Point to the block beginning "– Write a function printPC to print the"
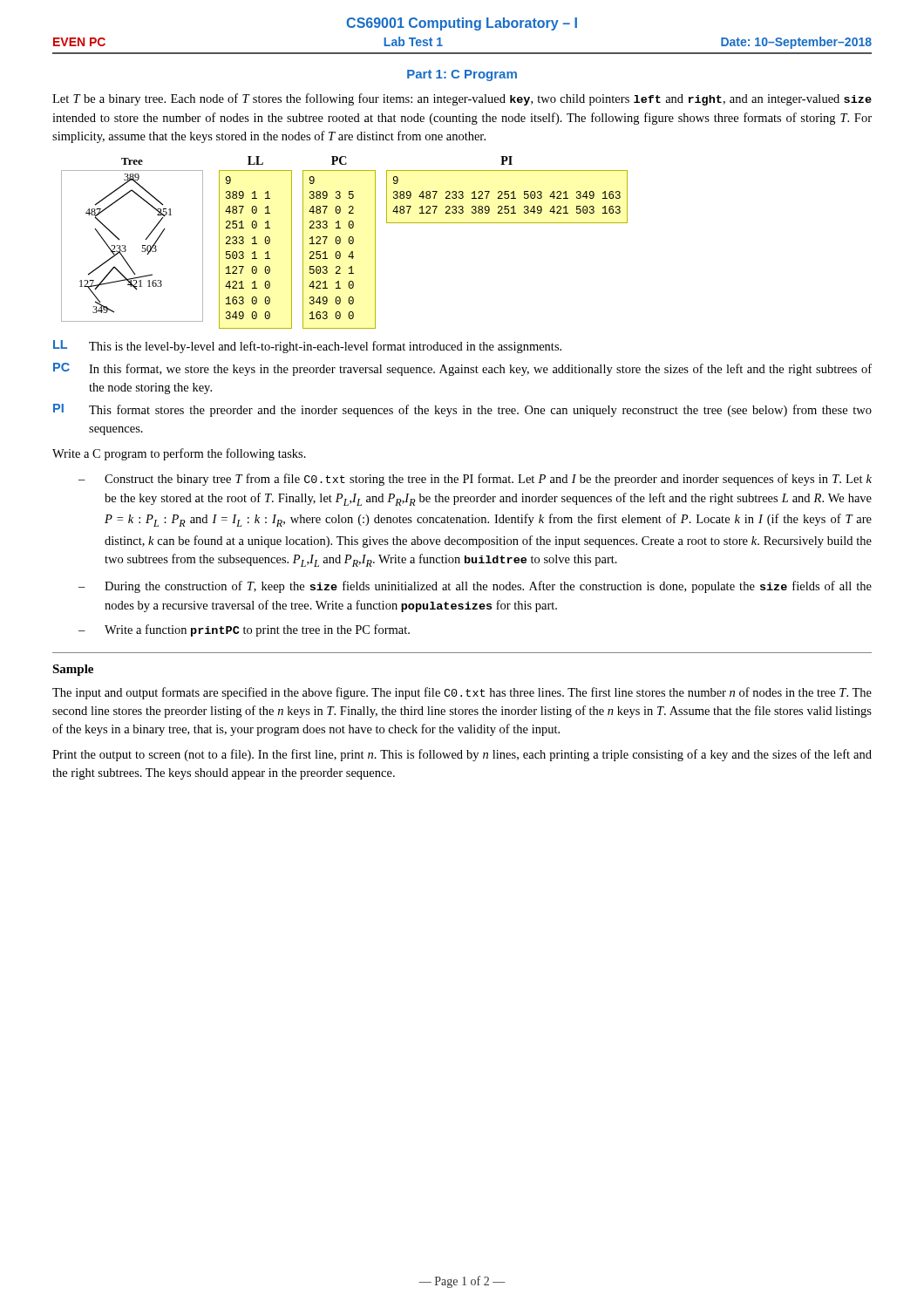This screenshot has width=924, height=1308. point(244,630)
